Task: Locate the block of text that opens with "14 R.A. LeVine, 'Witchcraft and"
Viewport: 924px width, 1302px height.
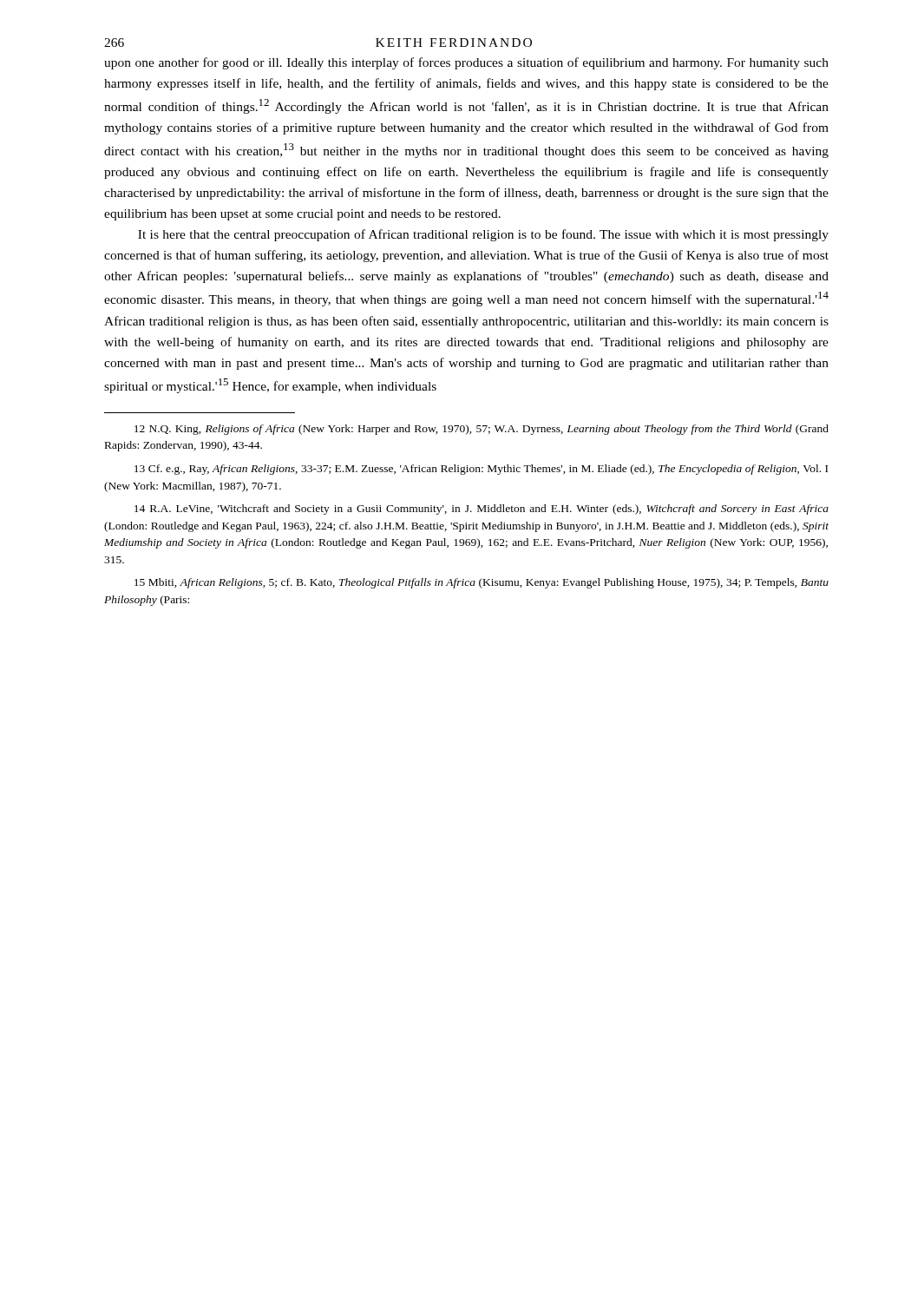Action: (466, 534)
